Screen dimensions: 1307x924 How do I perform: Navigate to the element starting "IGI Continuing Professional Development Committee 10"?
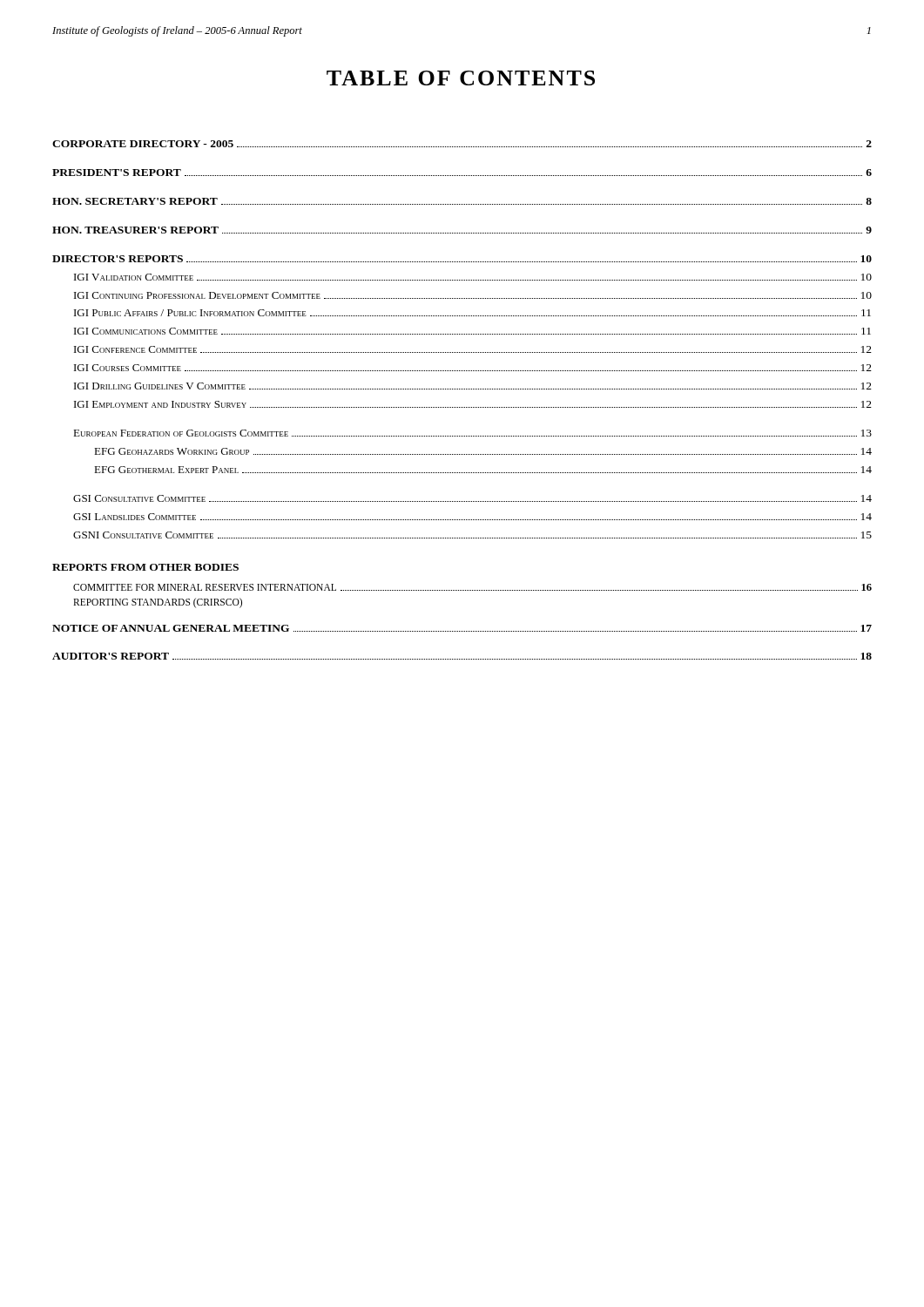(472, 295)
